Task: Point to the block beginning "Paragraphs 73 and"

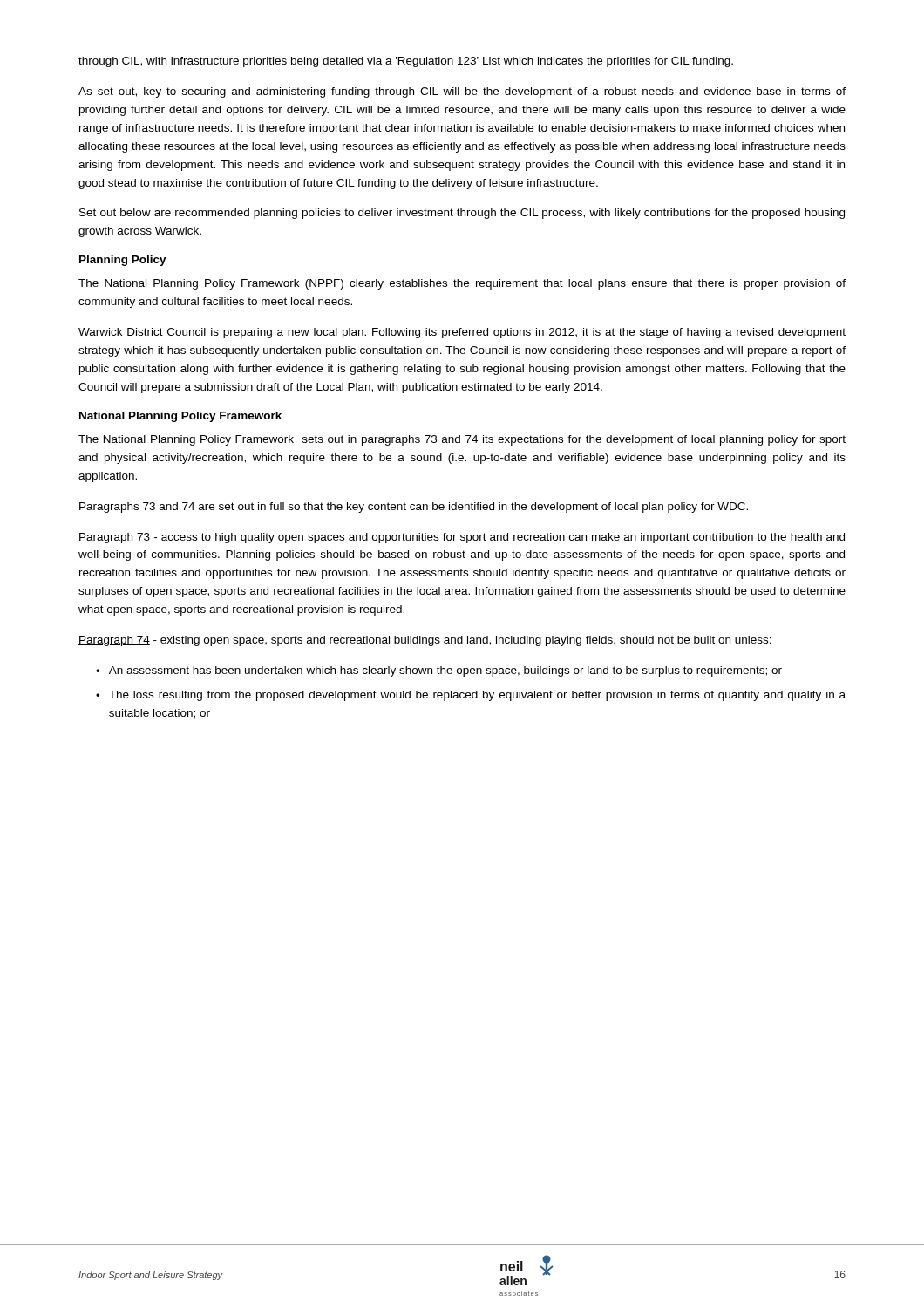Action: pos(414,506)
